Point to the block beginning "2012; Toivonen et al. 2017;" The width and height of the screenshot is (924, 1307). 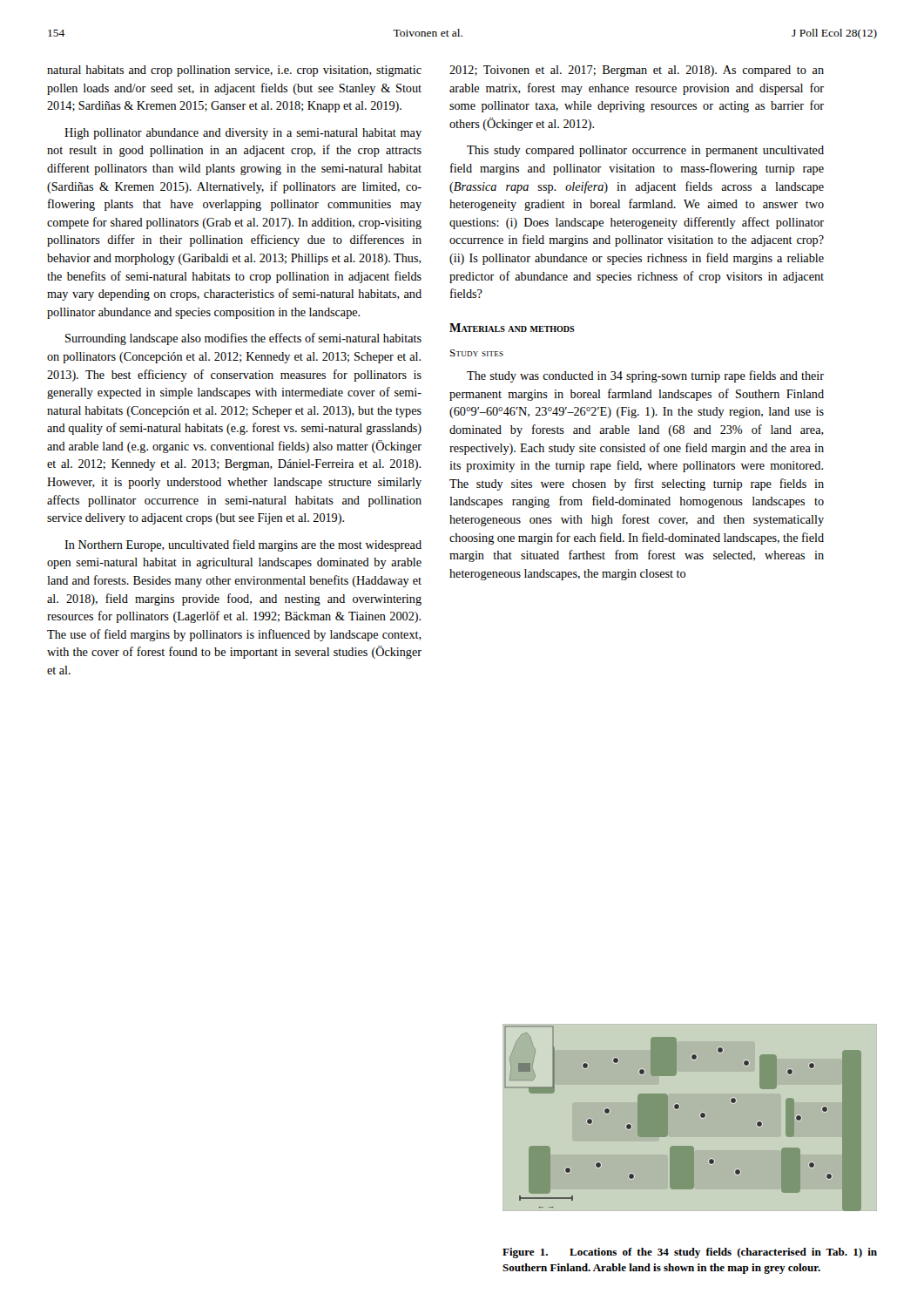coord(637,97)
